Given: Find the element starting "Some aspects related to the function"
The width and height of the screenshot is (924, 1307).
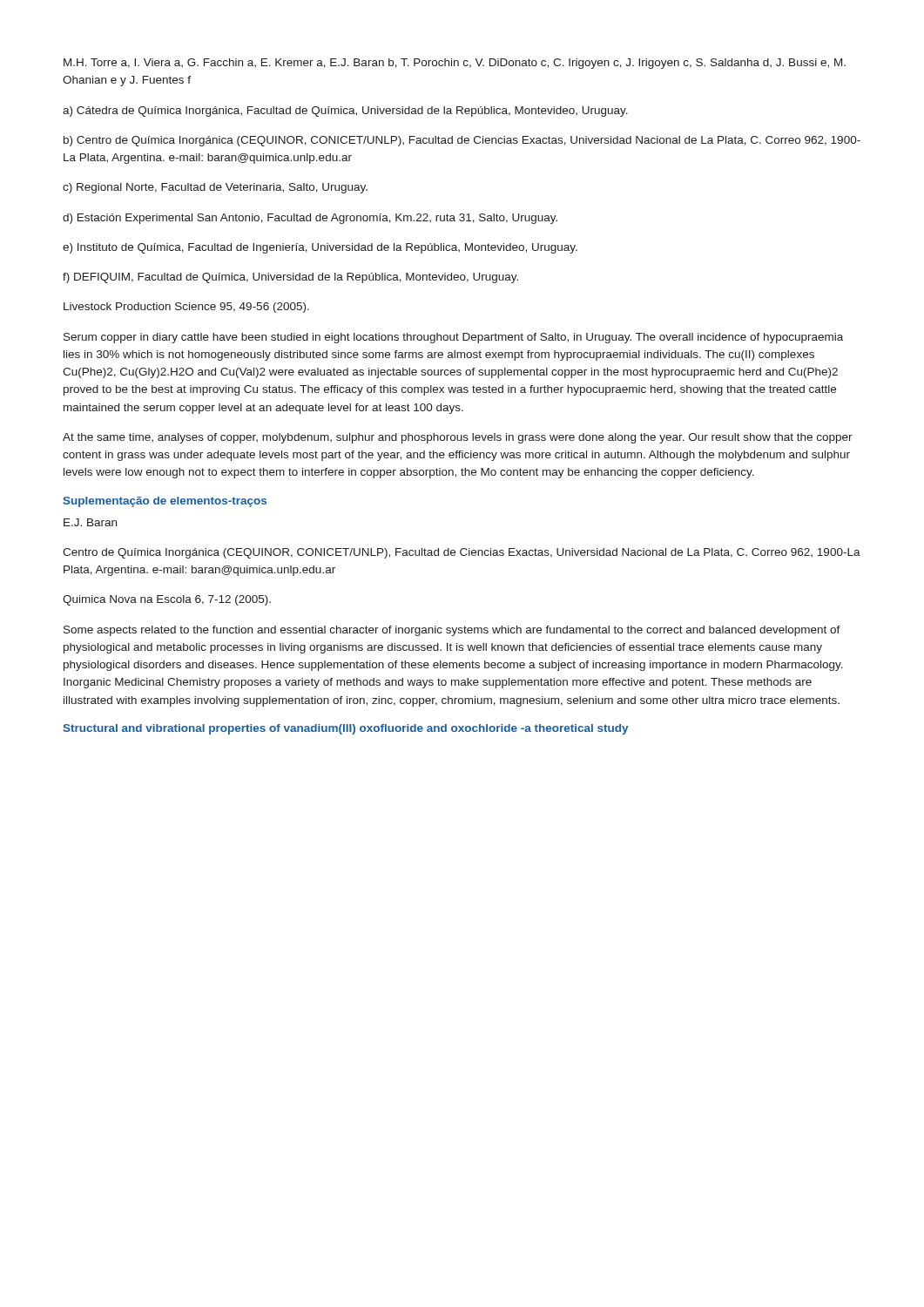Looking at the screenshot, I should coord(453,664).
